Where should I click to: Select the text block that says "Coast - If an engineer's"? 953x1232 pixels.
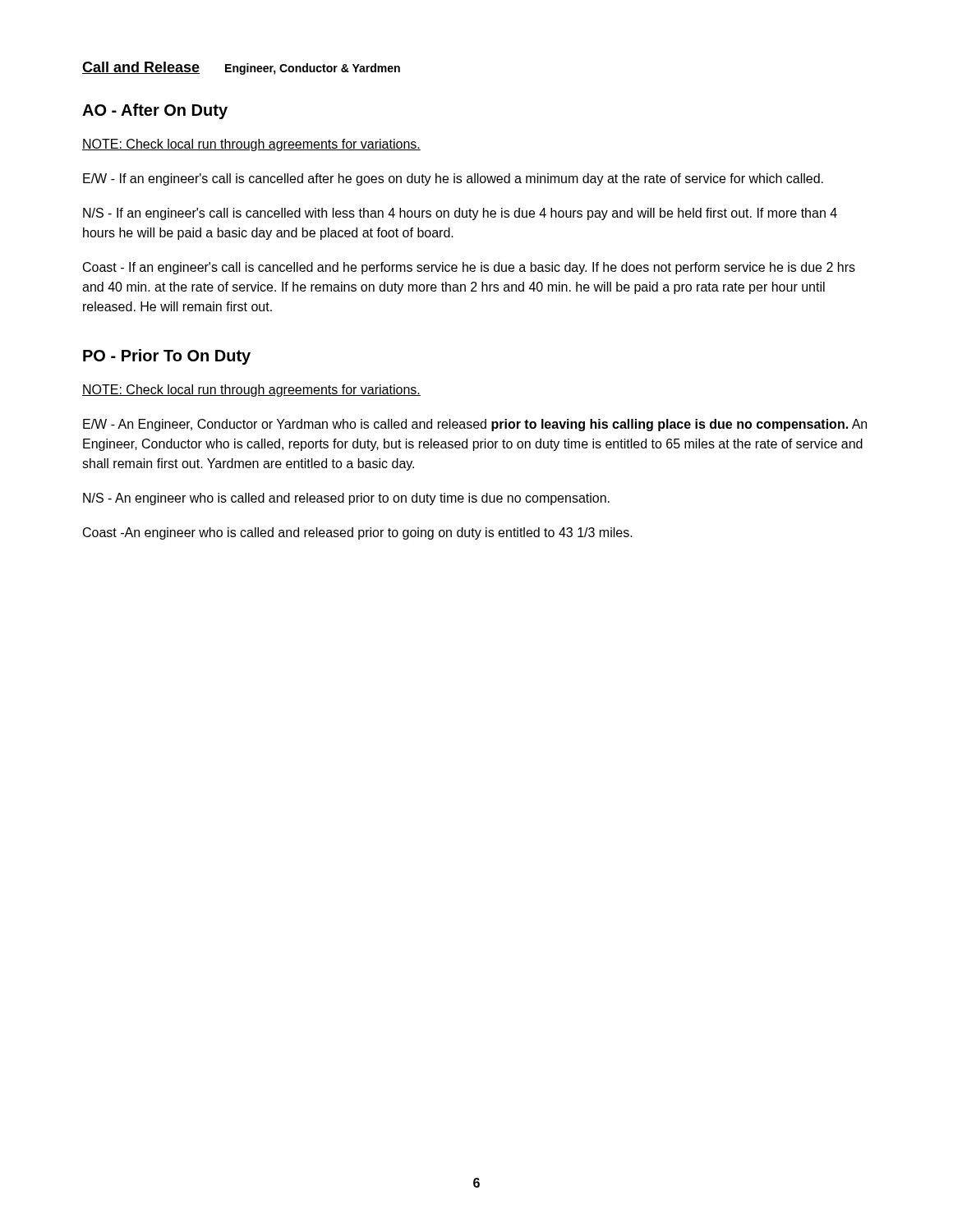(469, 287)
